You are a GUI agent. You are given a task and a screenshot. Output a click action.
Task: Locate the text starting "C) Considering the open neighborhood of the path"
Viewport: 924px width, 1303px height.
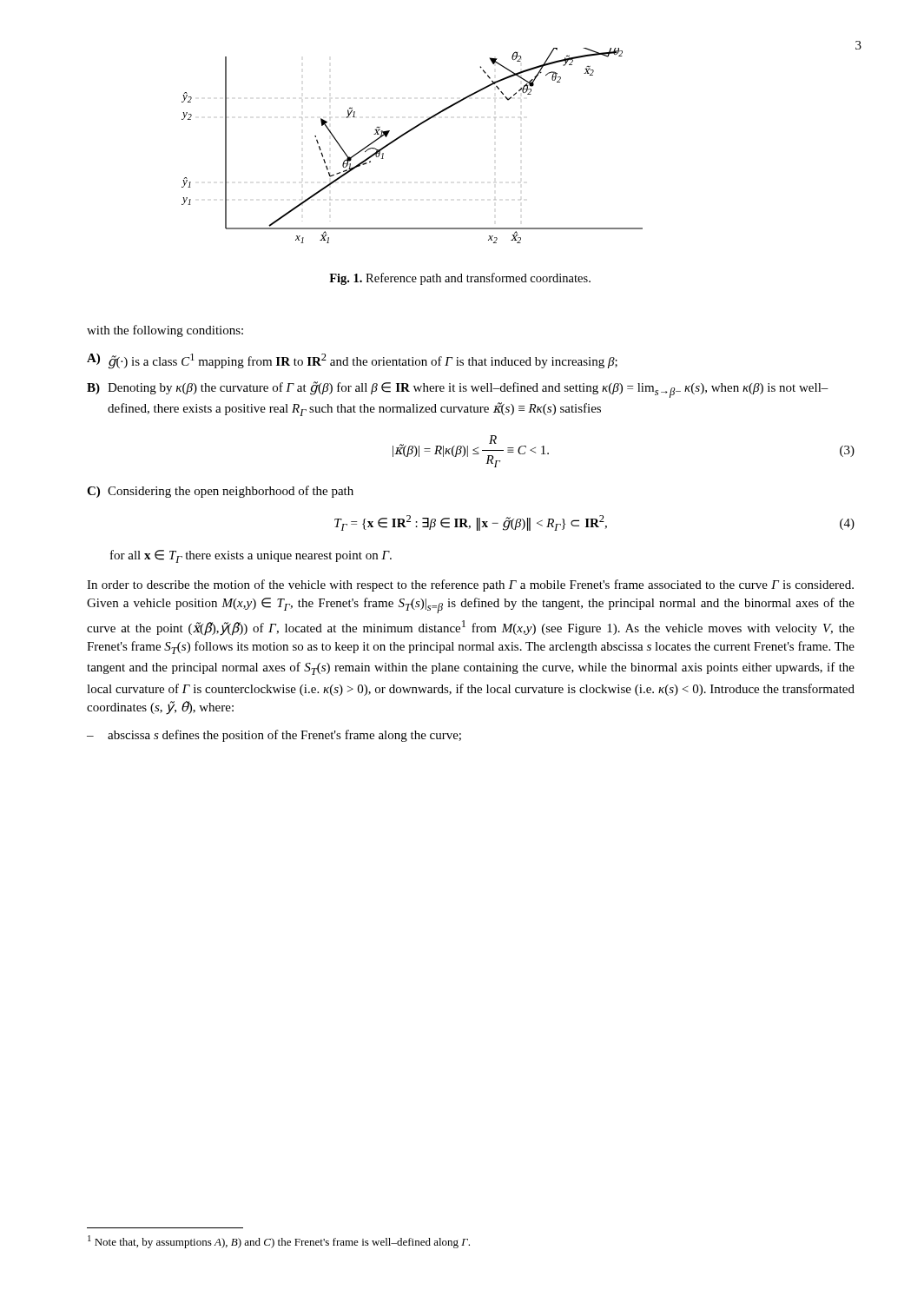coord(220,492)
